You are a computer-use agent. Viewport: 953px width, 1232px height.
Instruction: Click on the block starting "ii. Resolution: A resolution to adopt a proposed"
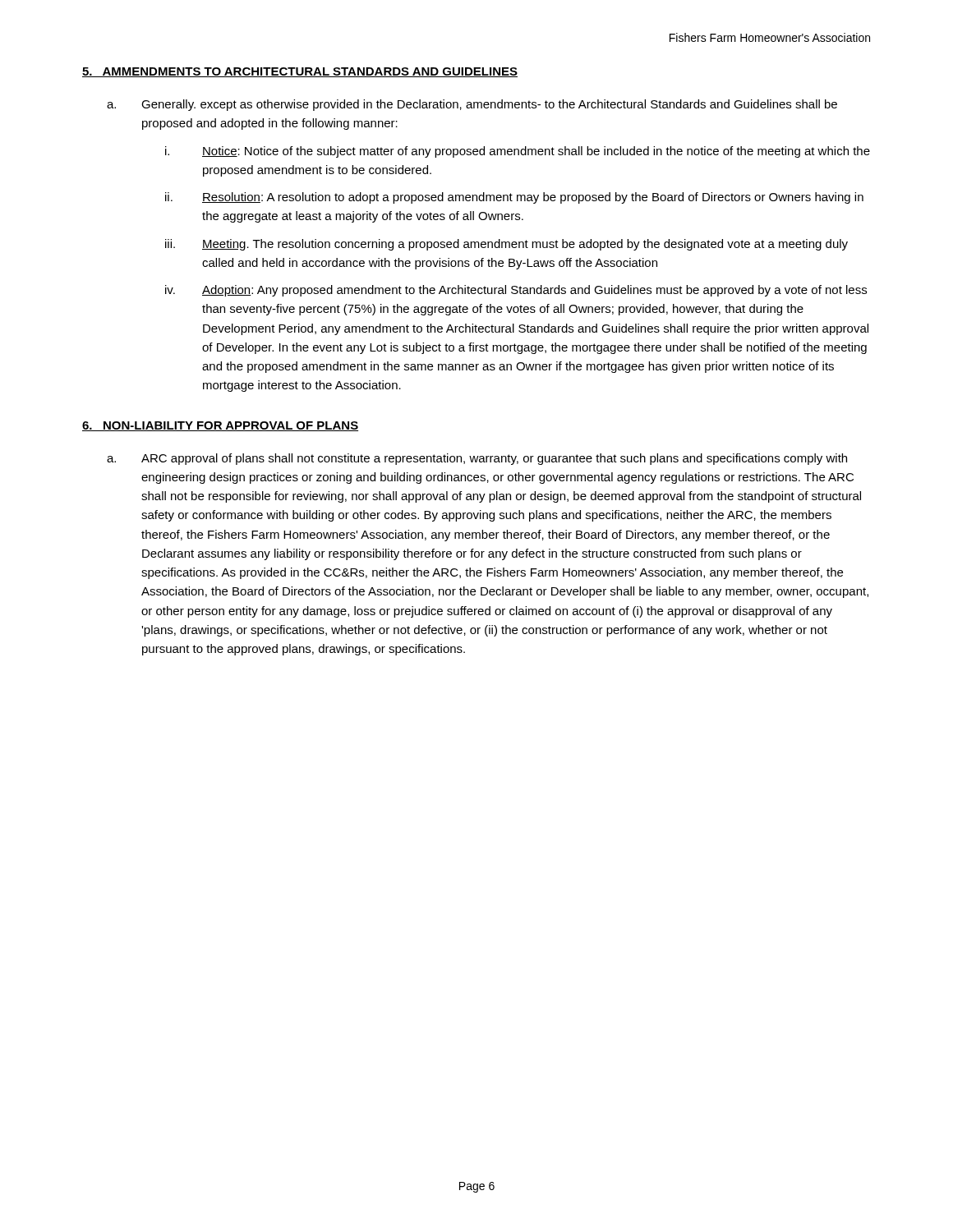coord(518,206)
